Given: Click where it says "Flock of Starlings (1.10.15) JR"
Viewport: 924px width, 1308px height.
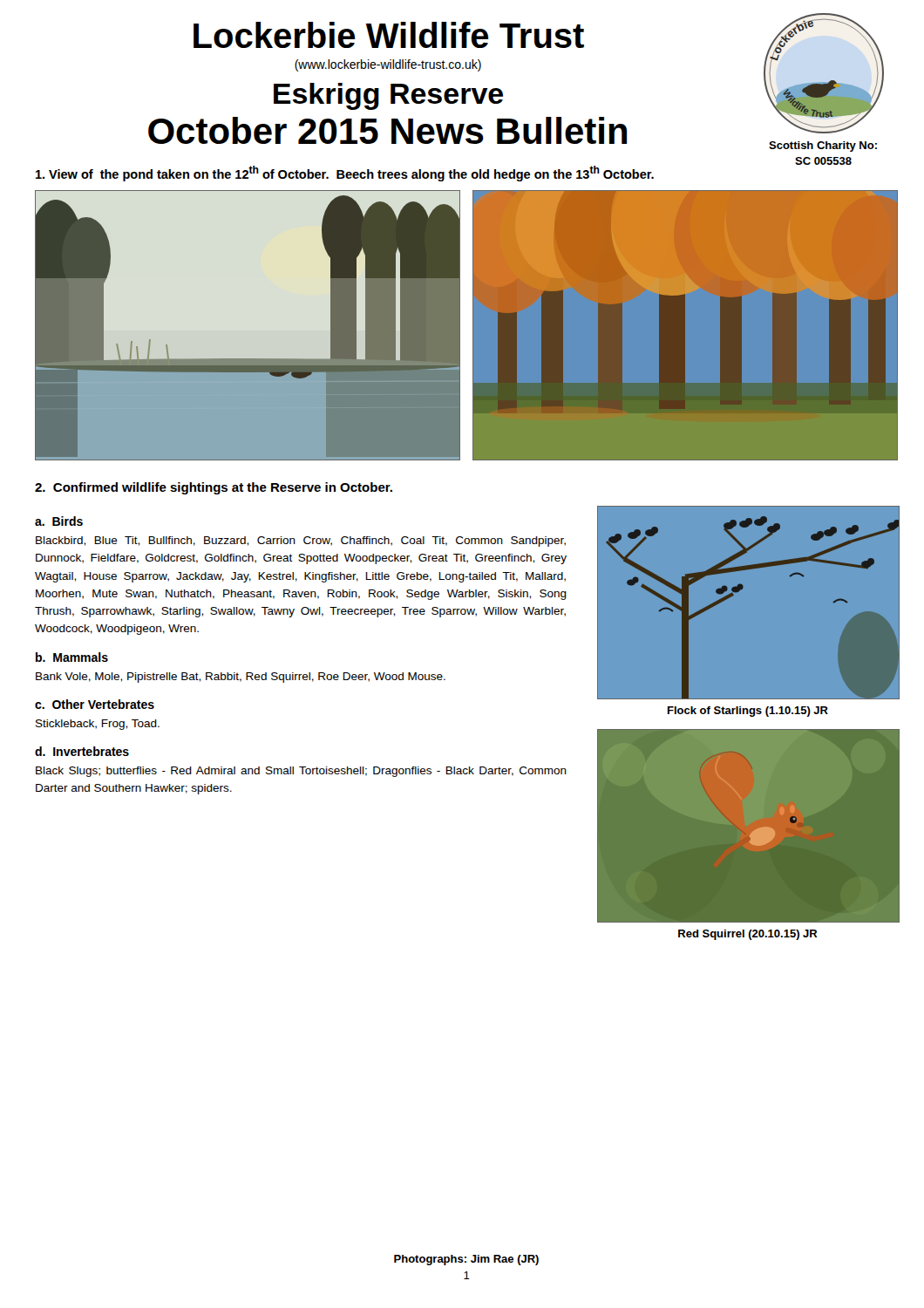Looking at the screenshot, I should [x=747, y=710].
